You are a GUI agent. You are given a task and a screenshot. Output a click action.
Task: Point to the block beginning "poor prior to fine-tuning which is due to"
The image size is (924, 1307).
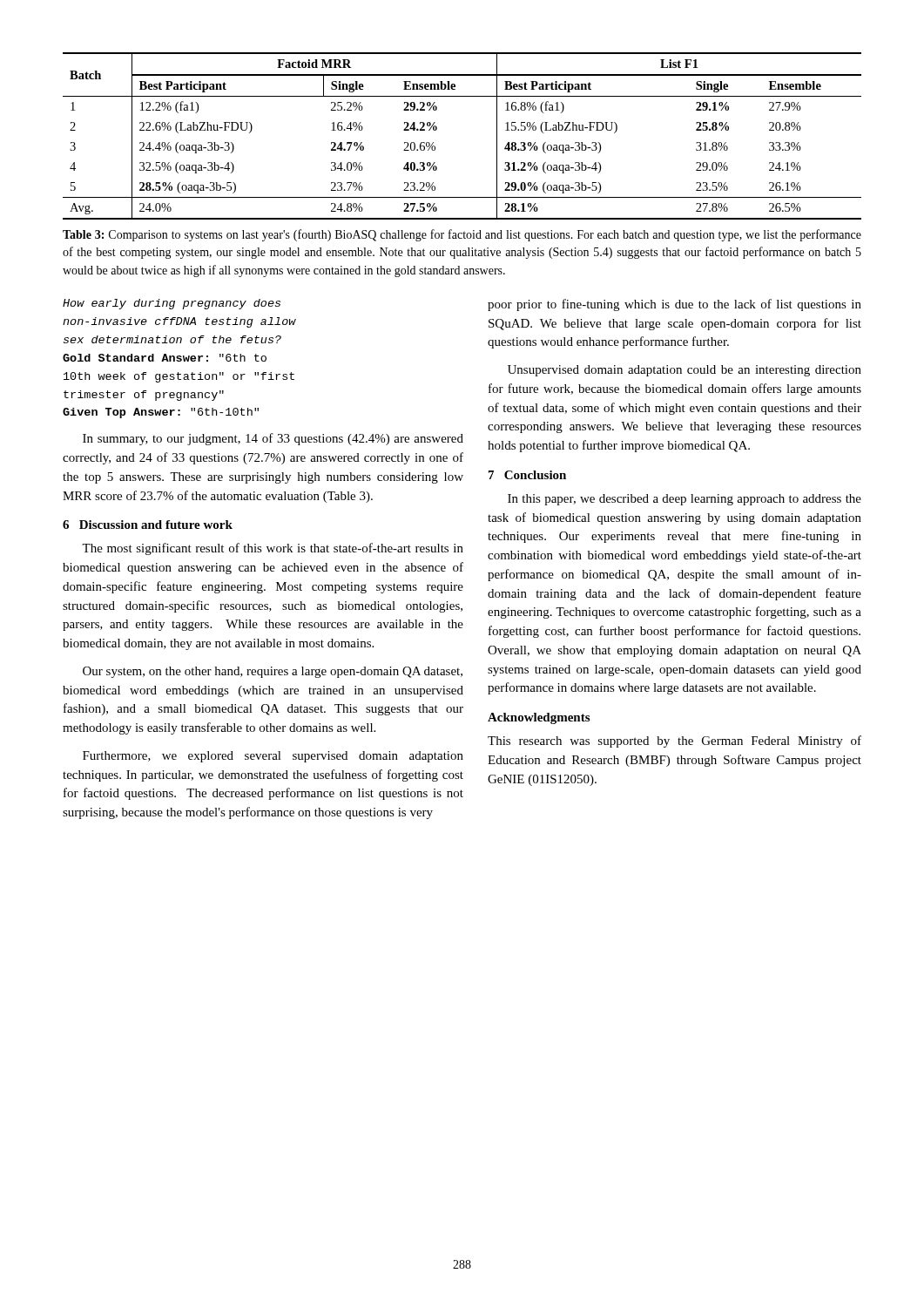pyautogui.click(x=674, y=324)
